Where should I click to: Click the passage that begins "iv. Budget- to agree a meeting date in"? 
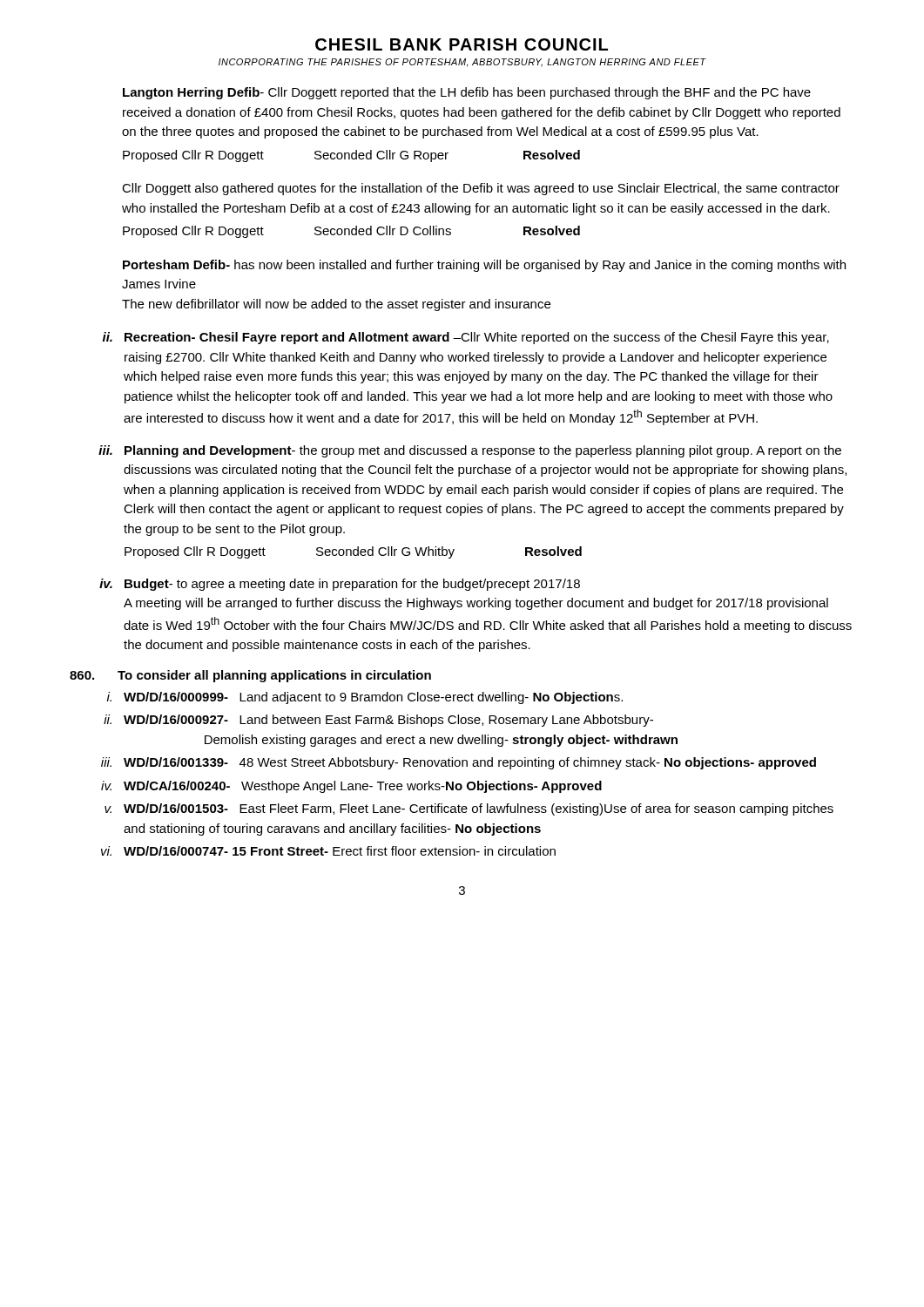coord(462,614)
